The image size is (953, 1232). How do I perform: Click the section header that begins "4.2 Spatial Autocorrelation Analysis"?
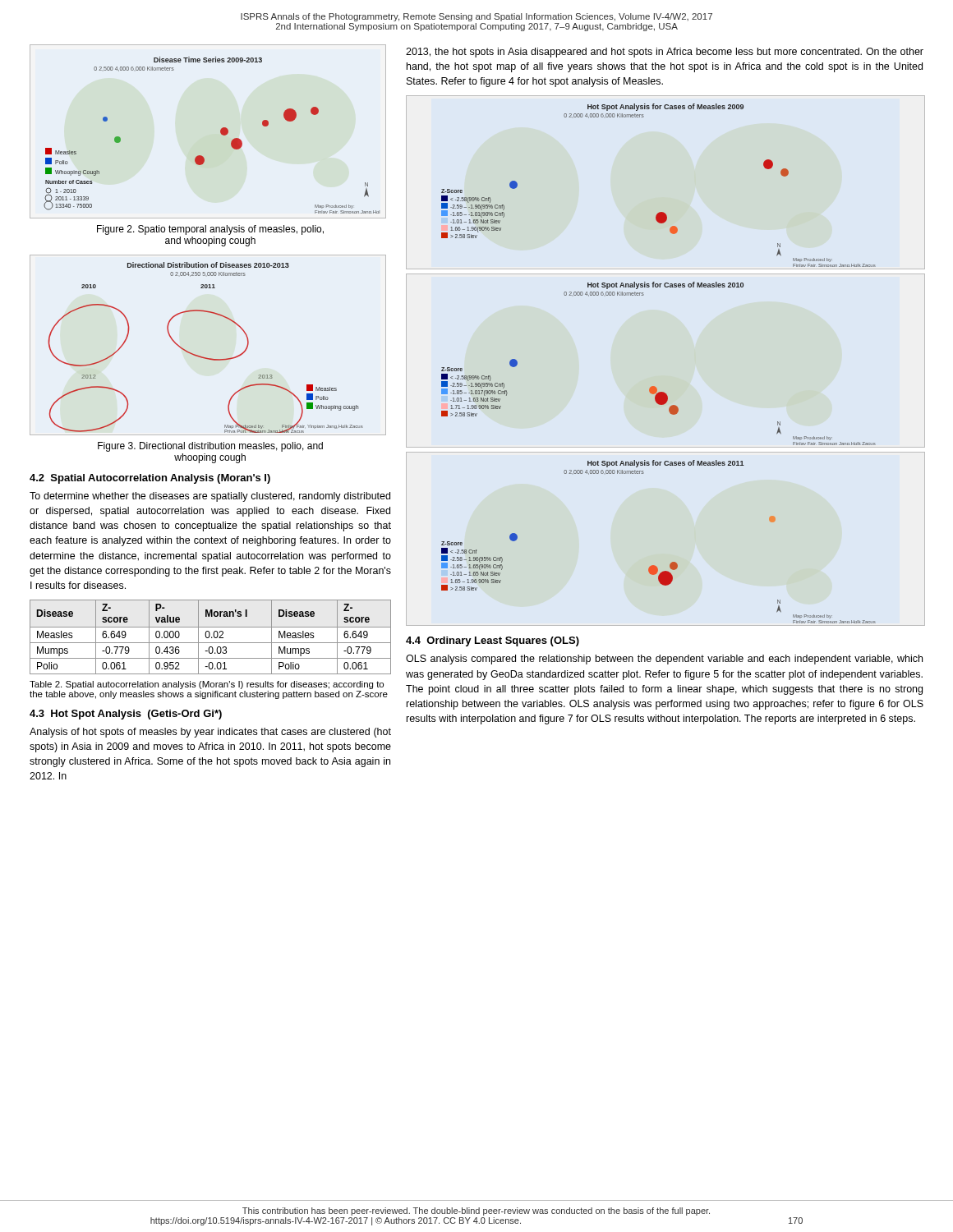(150, 478)
